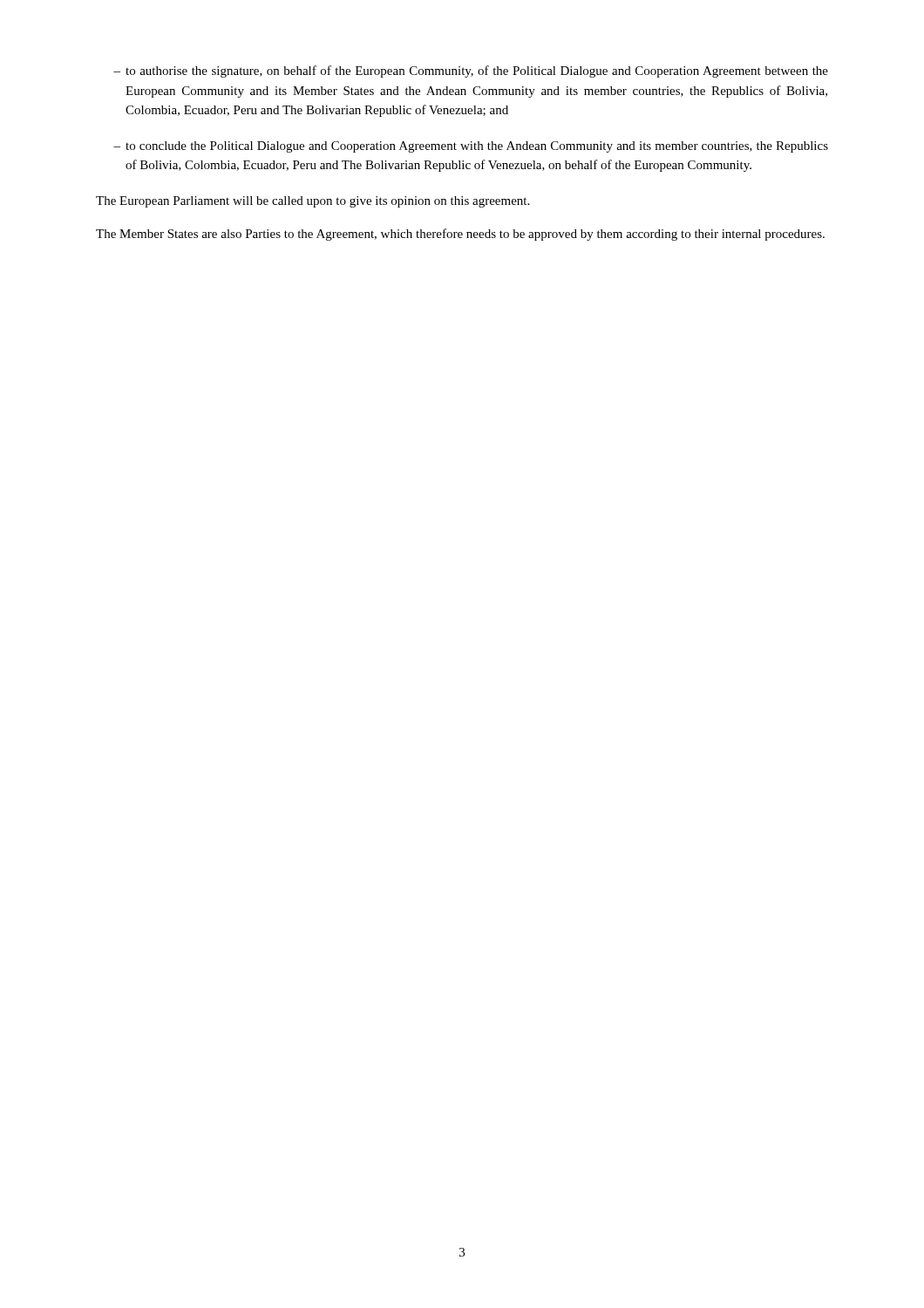Screen dimensions: 1308x924
Task: Select the text block containing "The Member States"
Action: 461,234
